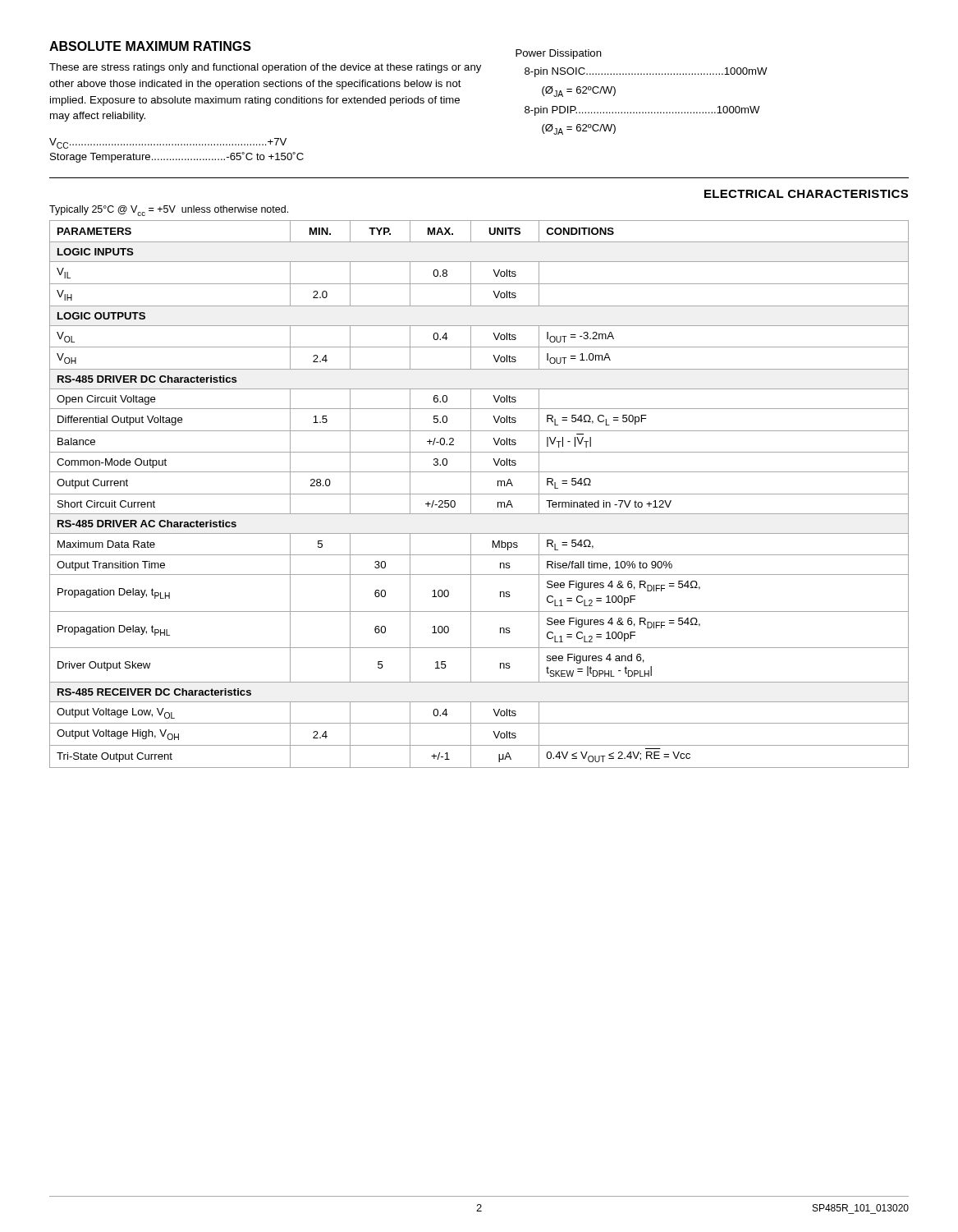The width and height of the screenshot is (958, 1232).
Task: Point to the passage starting "Power Dissipation 8-pin NSOIC..............................................1000mW"
Action: coord(559,54)
